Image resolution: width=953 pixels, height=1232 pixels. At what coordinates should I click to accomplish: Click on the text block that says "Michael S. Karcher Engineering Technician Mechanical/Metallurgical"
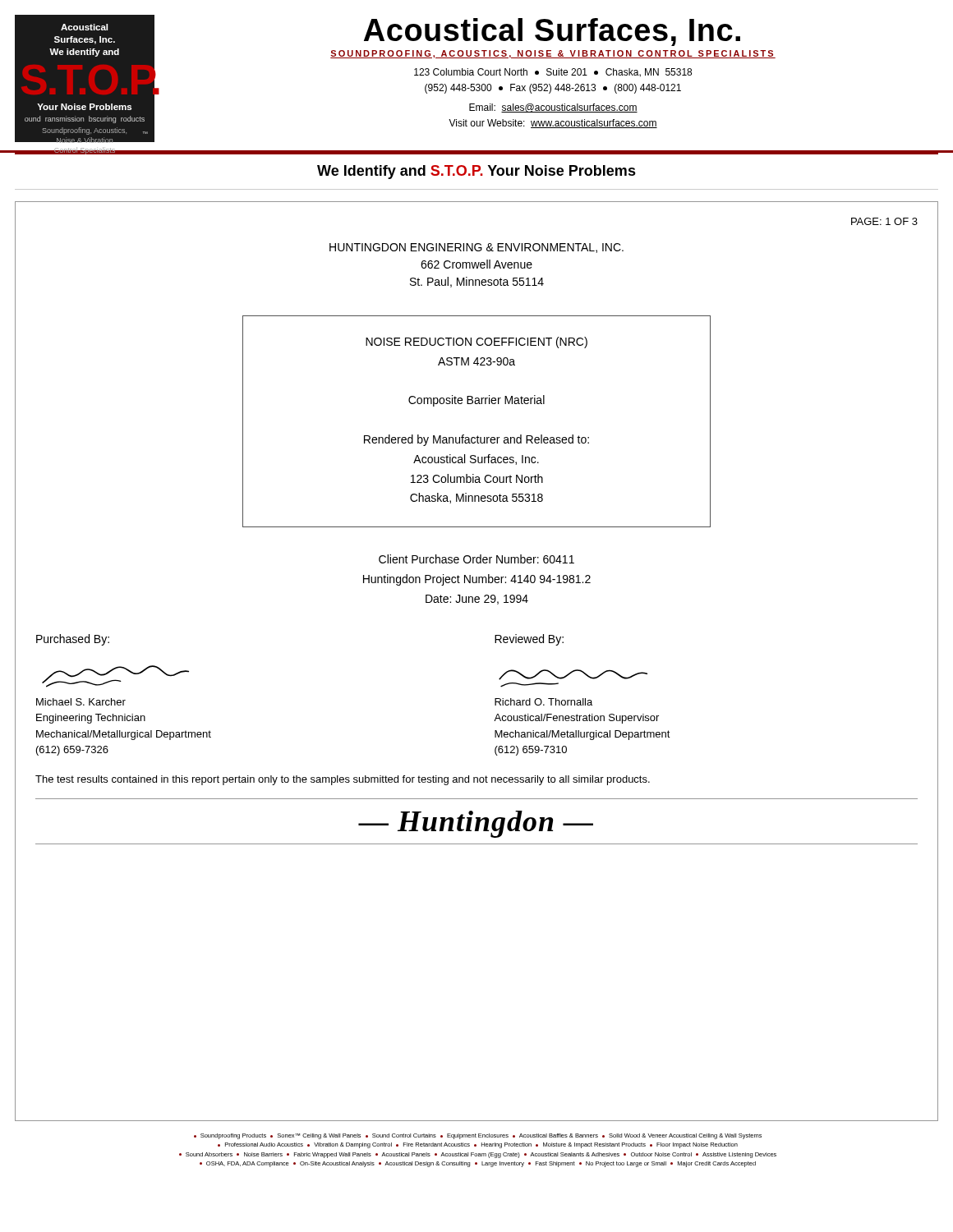(x=123, y=726)
